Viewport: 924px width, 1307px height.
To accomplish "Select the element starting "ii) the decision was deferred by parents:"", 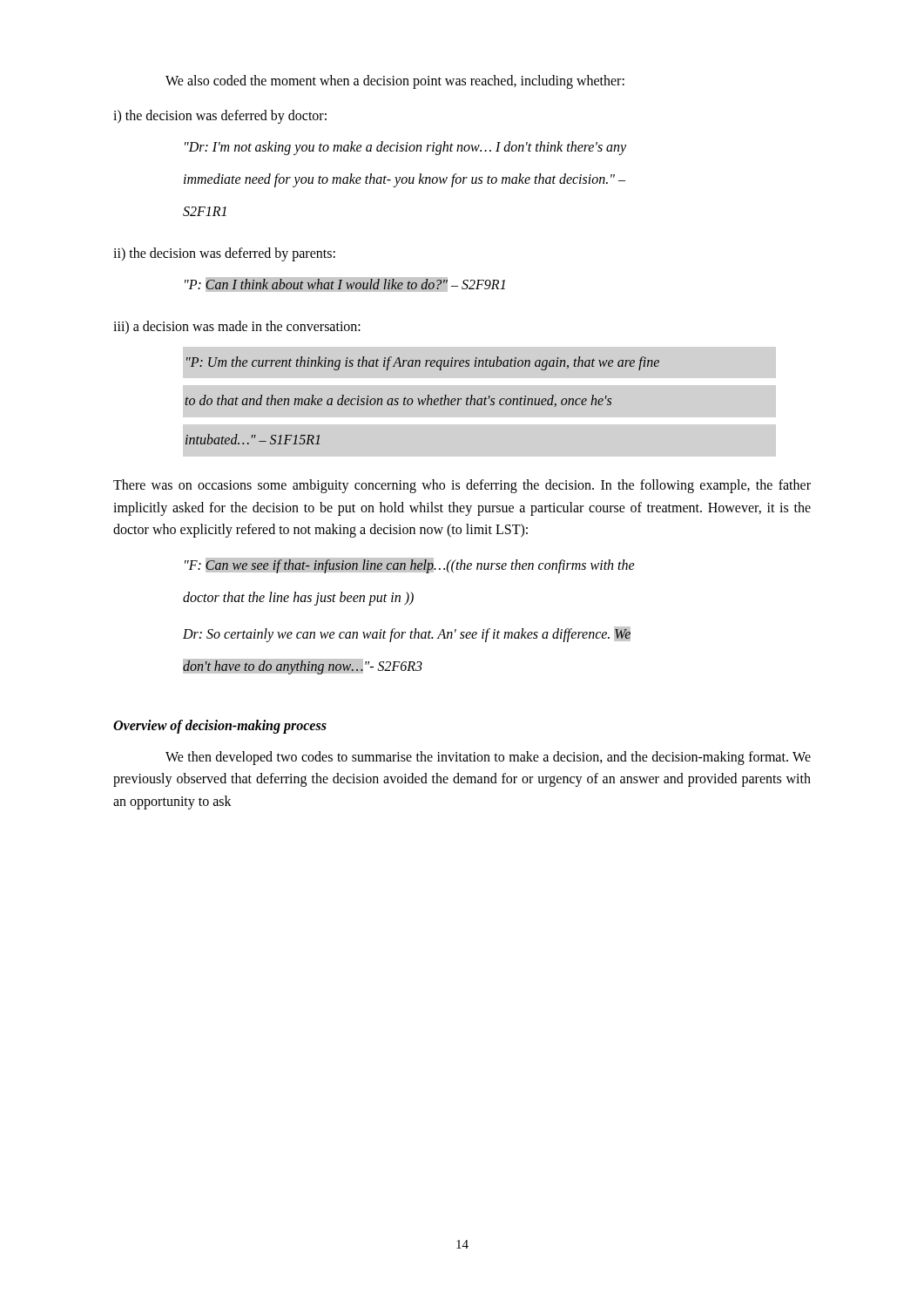I will point(225,253).
